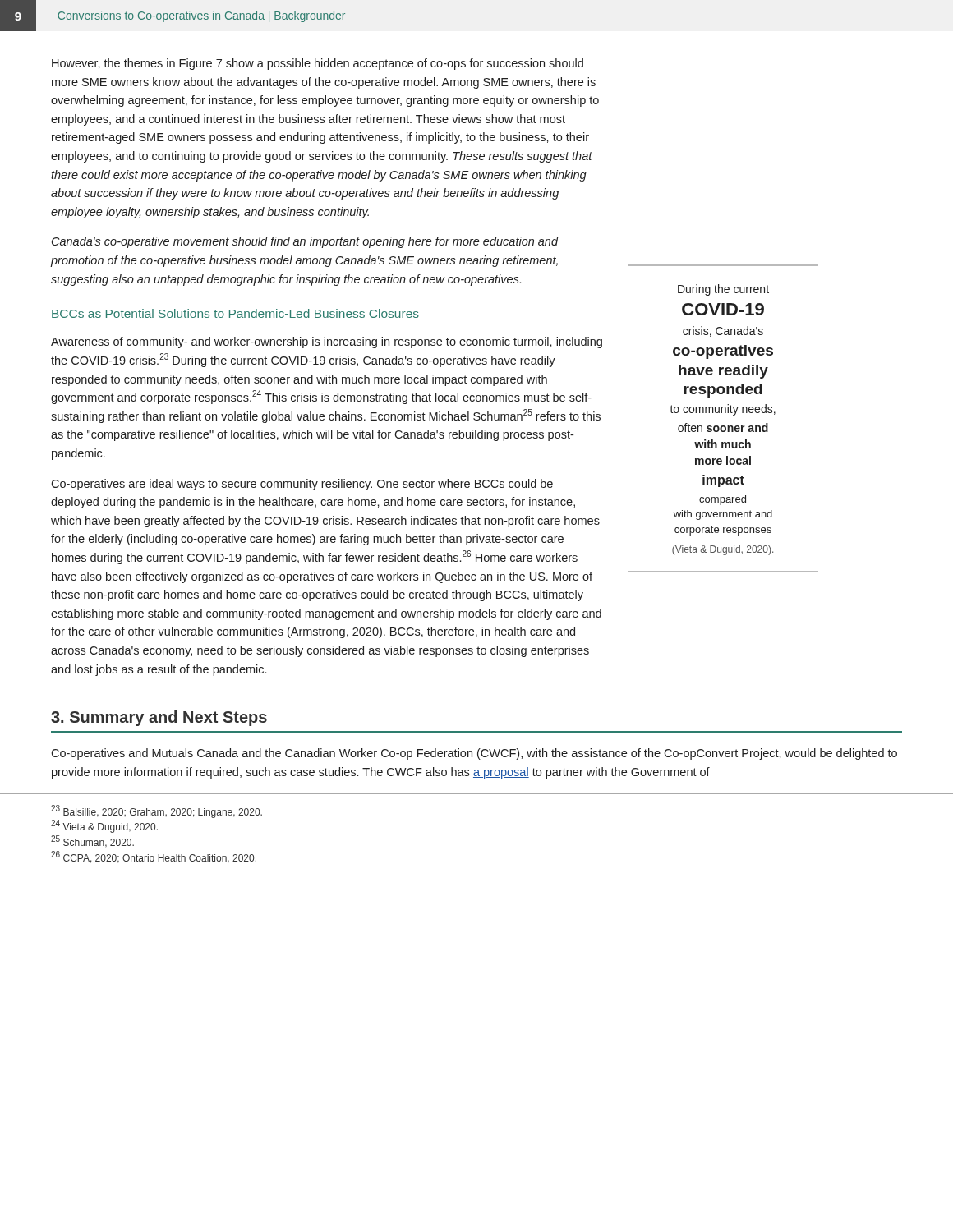Click on the region starting "25 Schuman, 2020."
This screenshot has height=1232, width=953.
[93, 842]
